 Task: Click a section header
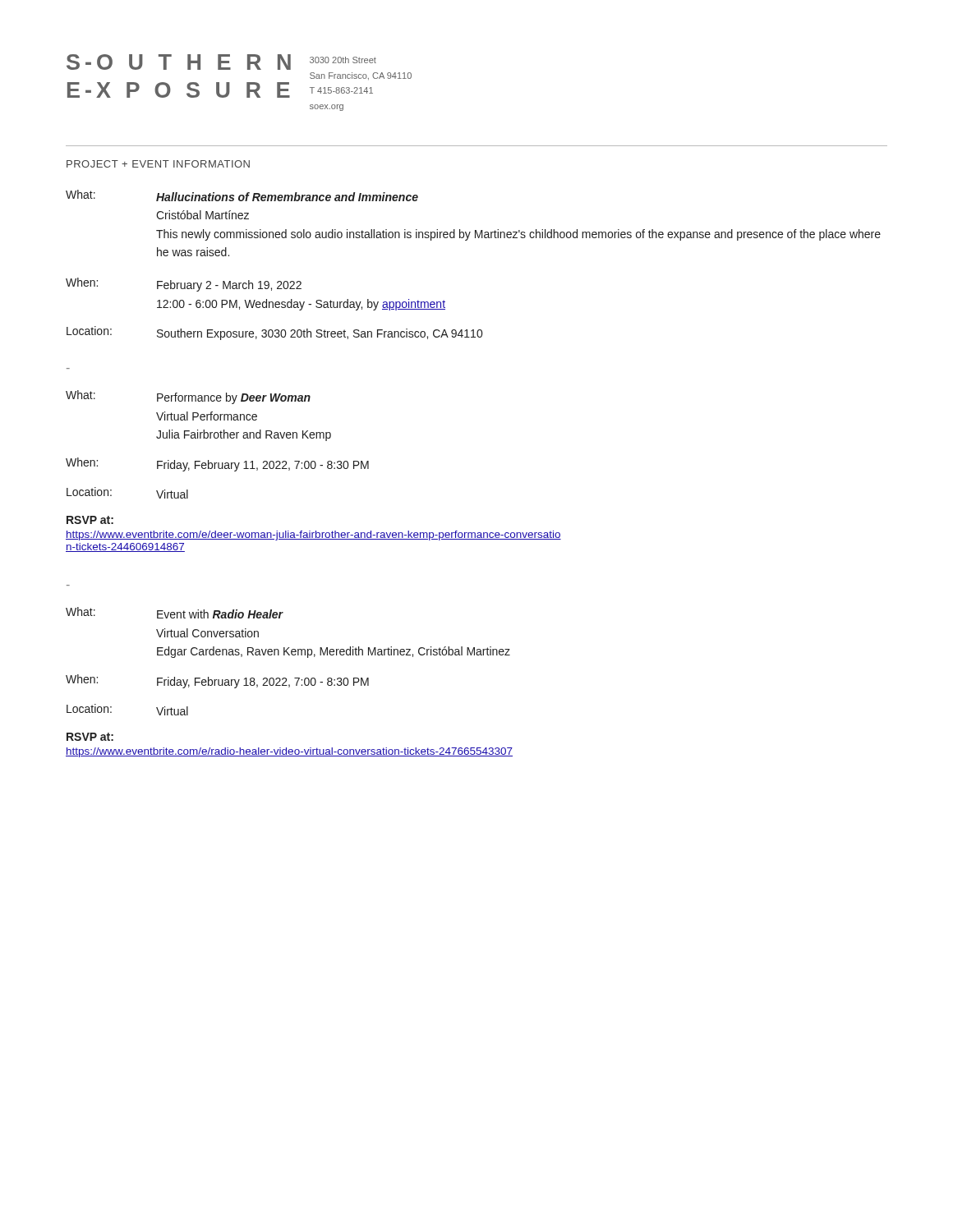coord(158,164)
